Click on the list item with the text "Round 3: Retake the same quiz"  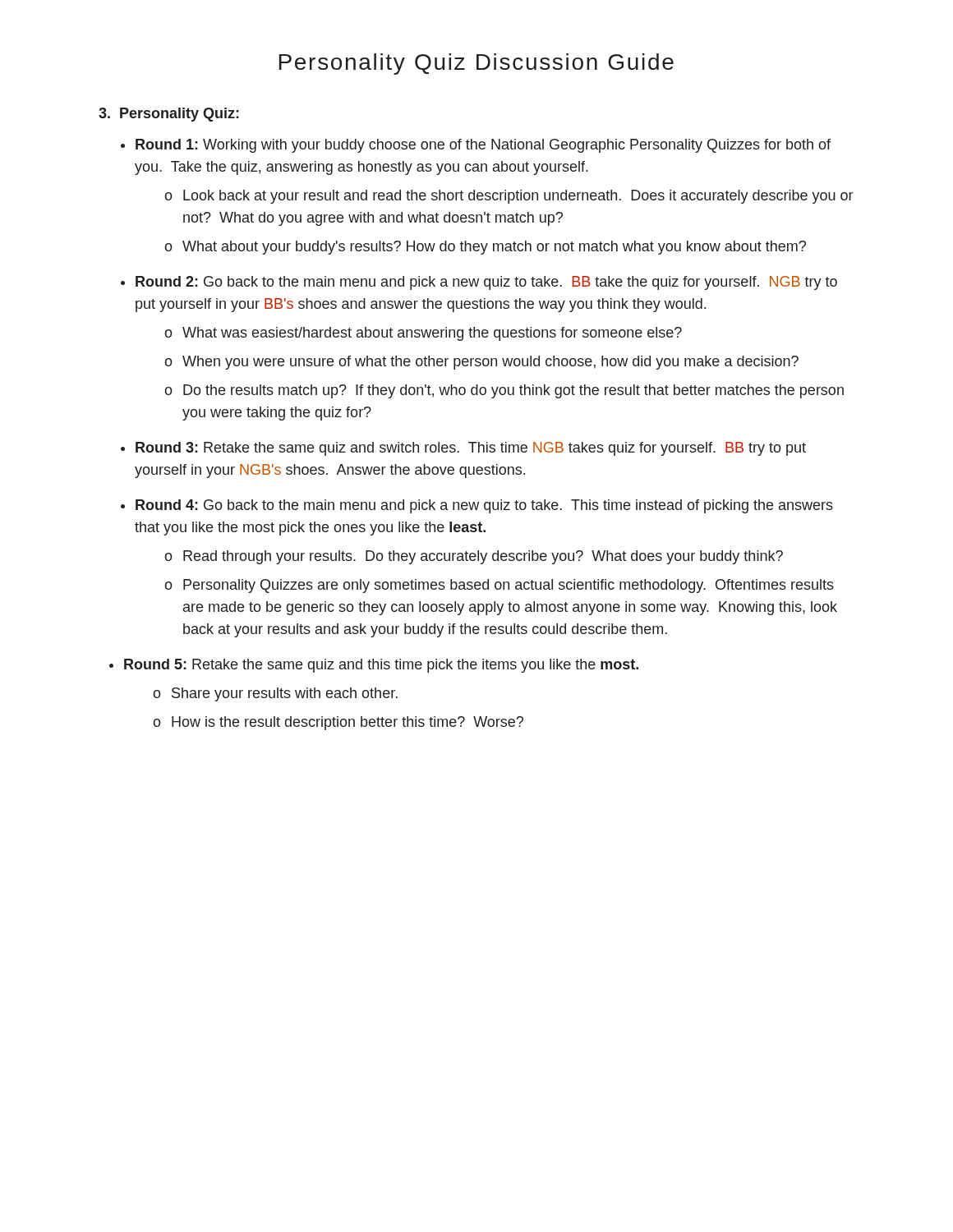click(x=470, y=459)
